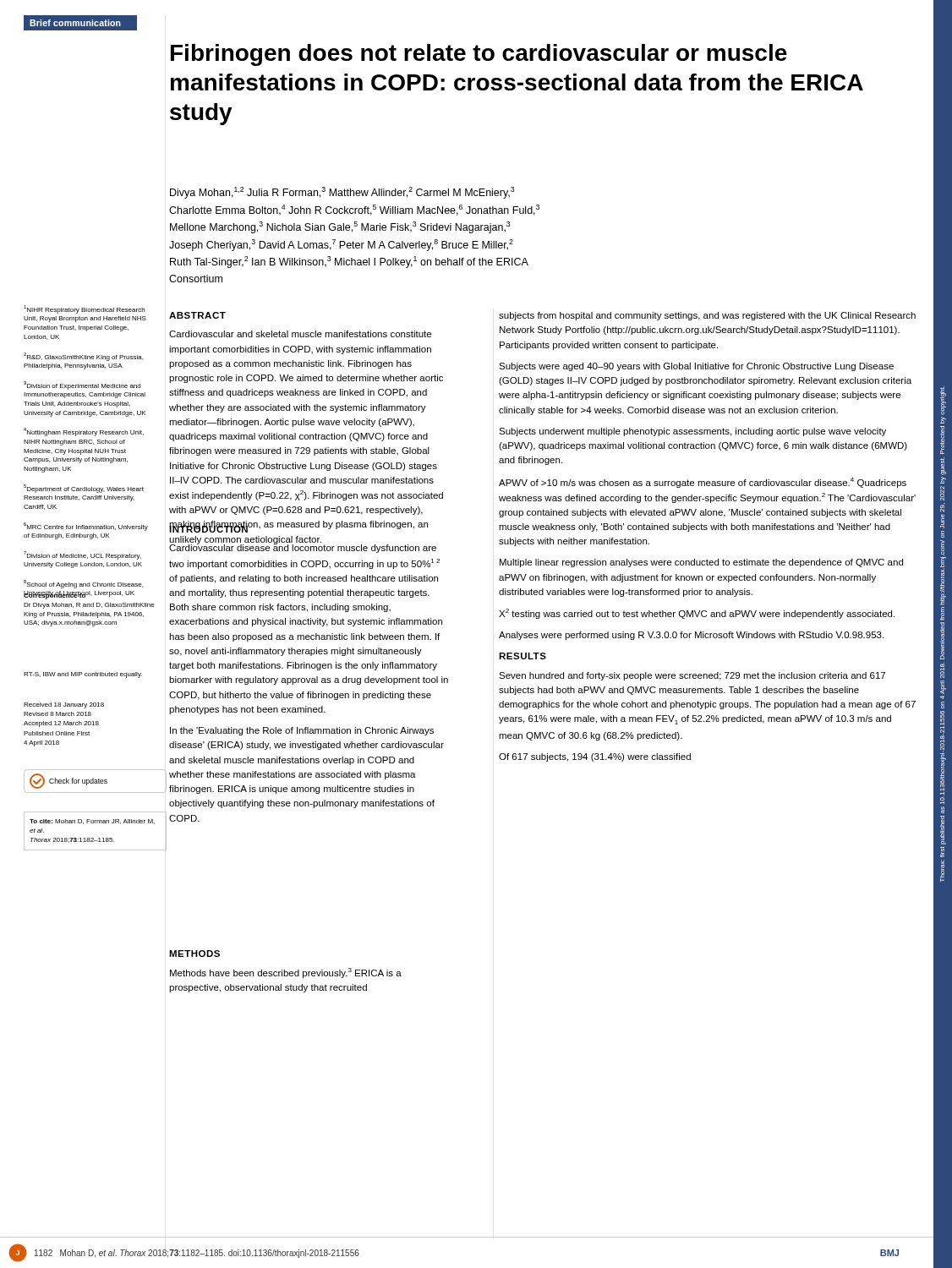This screenshot has width=952, height=1268.
Task: Where is the passage that starts "Cardiovascular and skeletal muscle manifestations"?
Action: coord(309,437)
